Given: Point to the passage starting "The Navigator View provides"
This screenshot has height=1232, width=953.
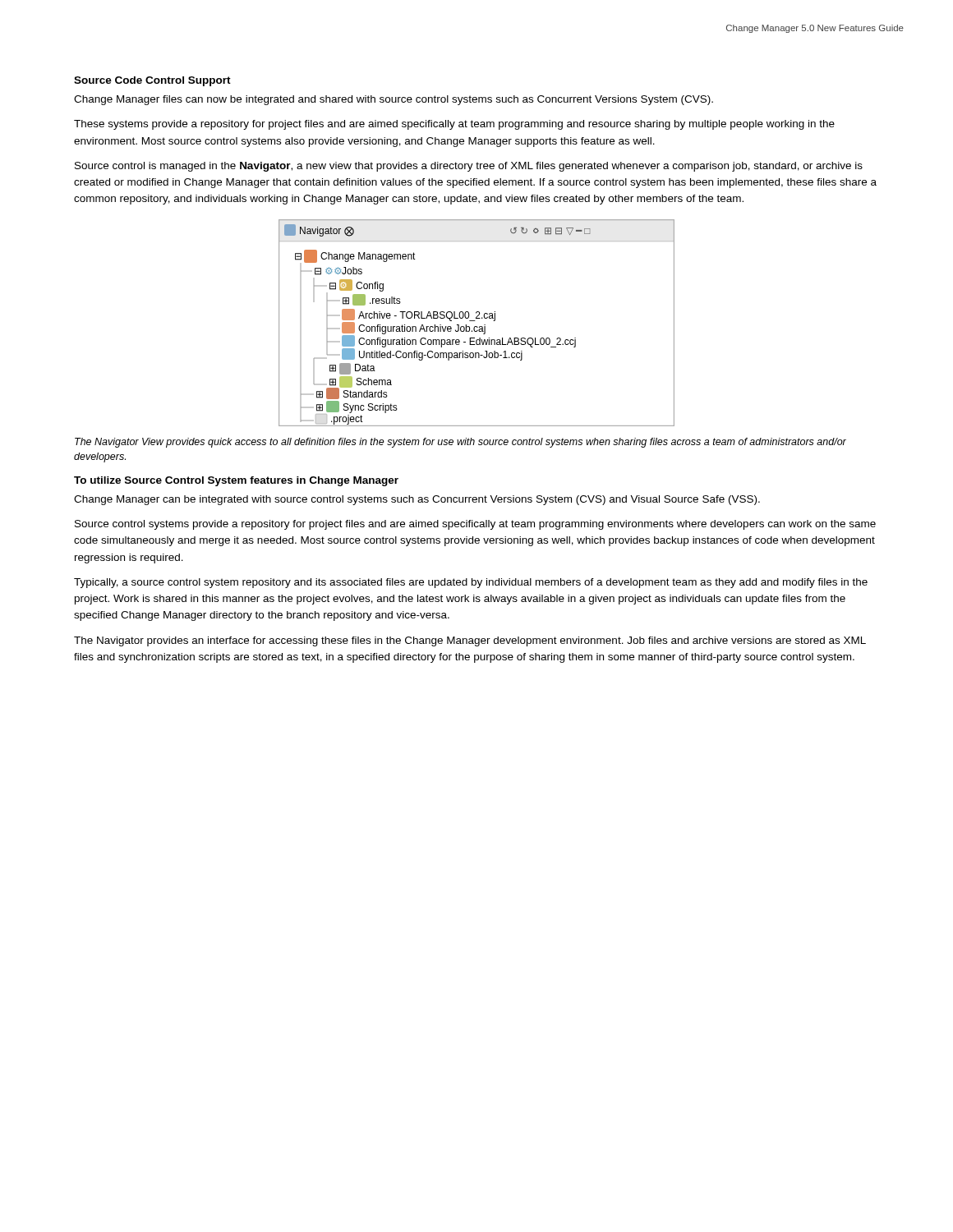Looking at the screenshot, I should (x=460, y=449).
